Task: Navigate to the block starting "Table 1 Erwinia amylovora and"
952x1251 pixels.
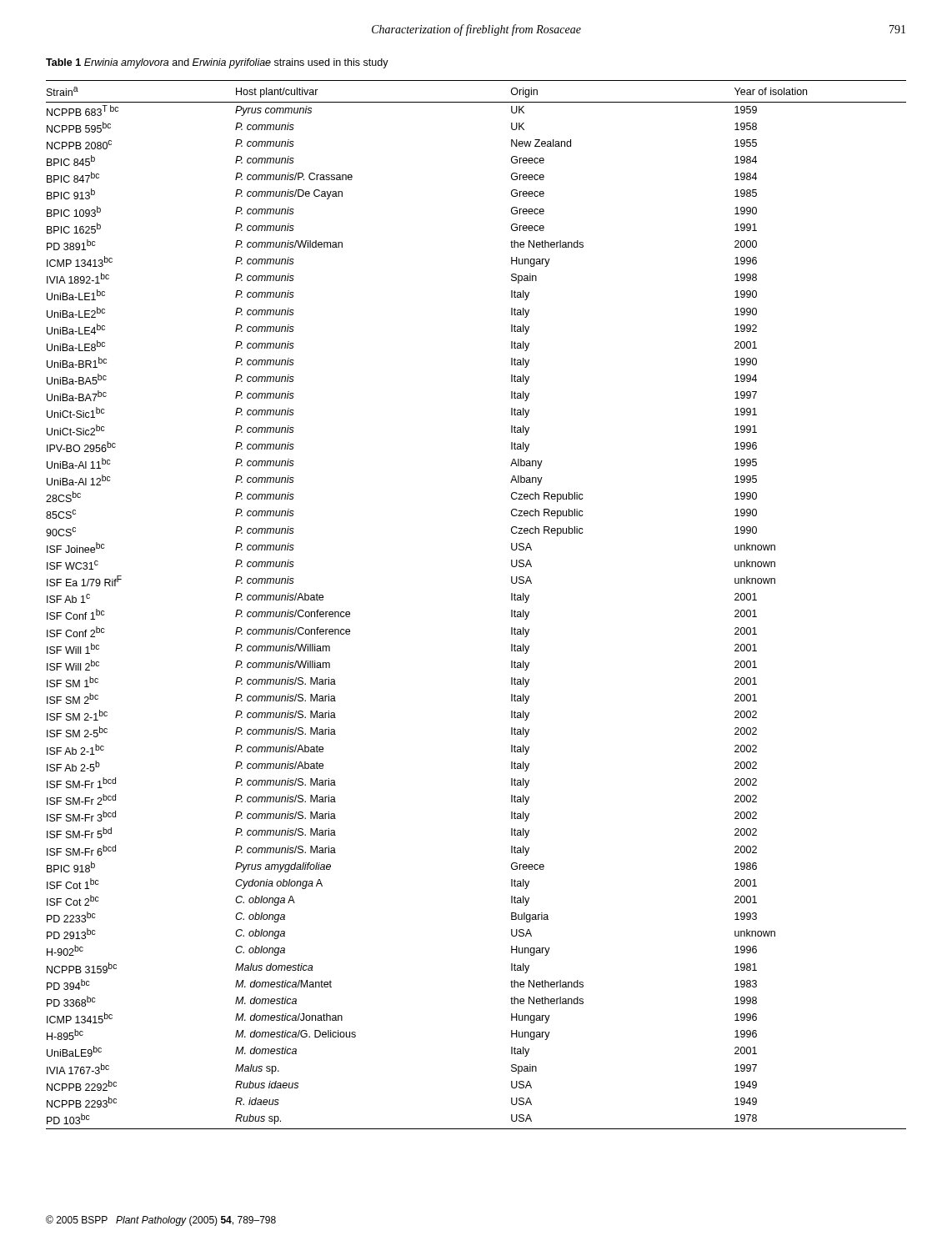Action: point(217,63)
